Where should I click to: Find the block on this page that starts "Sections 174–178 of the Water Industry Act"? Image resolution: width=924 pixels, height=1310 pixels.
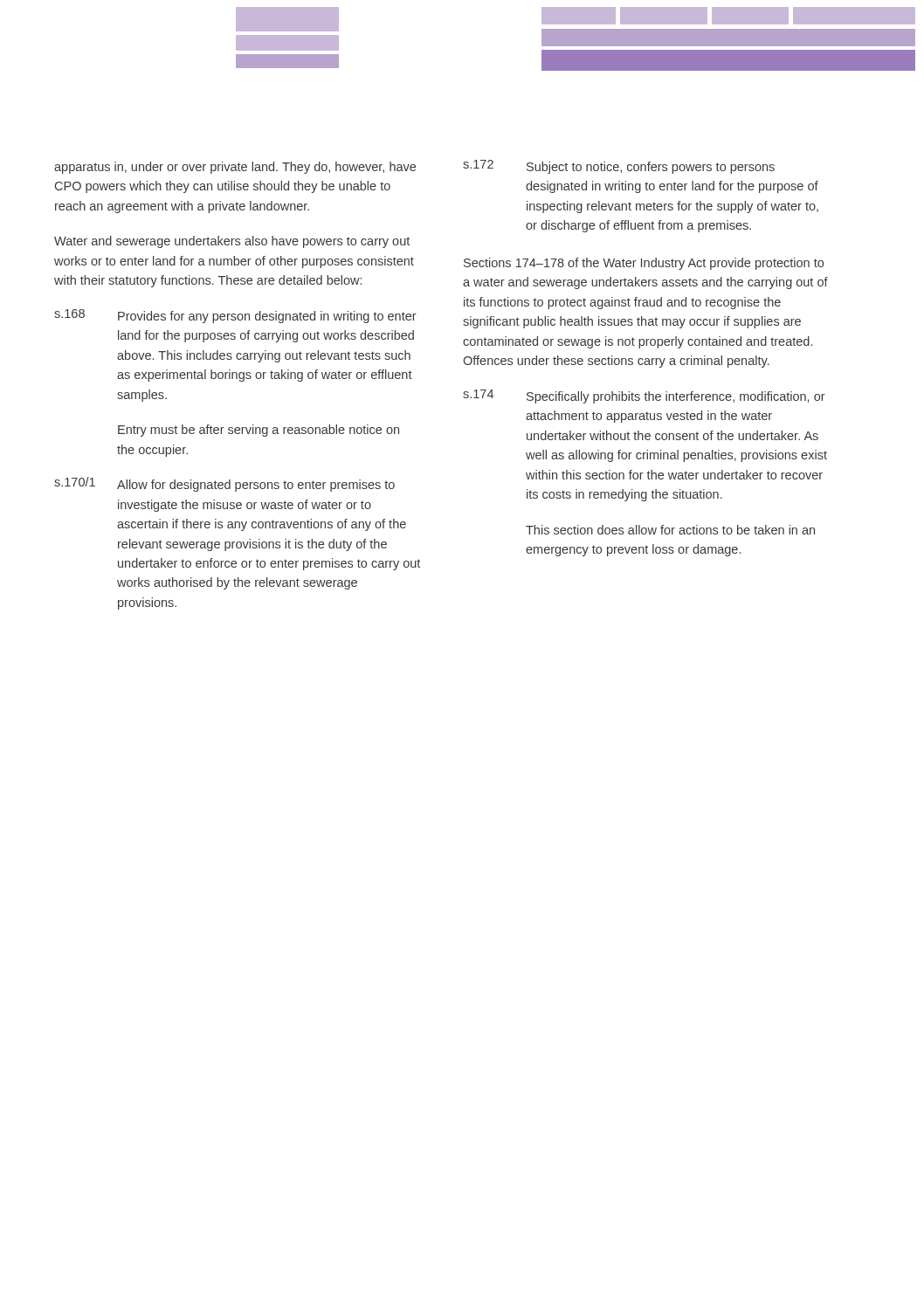click(x=645, y=312)
